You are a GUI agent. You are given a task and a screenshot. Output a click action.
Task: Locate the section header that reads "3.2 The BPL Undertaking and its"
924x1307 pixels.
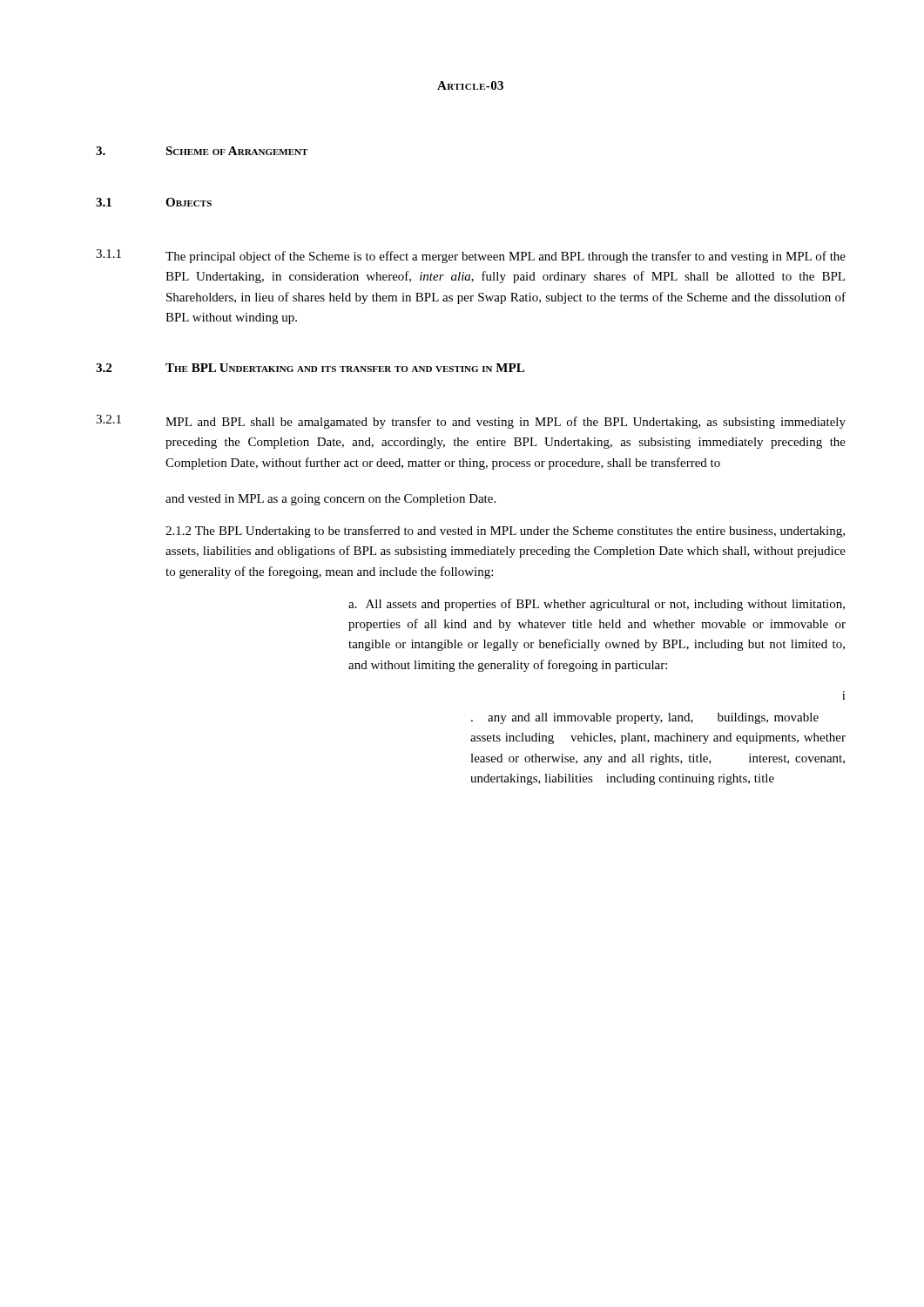(x=310, y=368)
